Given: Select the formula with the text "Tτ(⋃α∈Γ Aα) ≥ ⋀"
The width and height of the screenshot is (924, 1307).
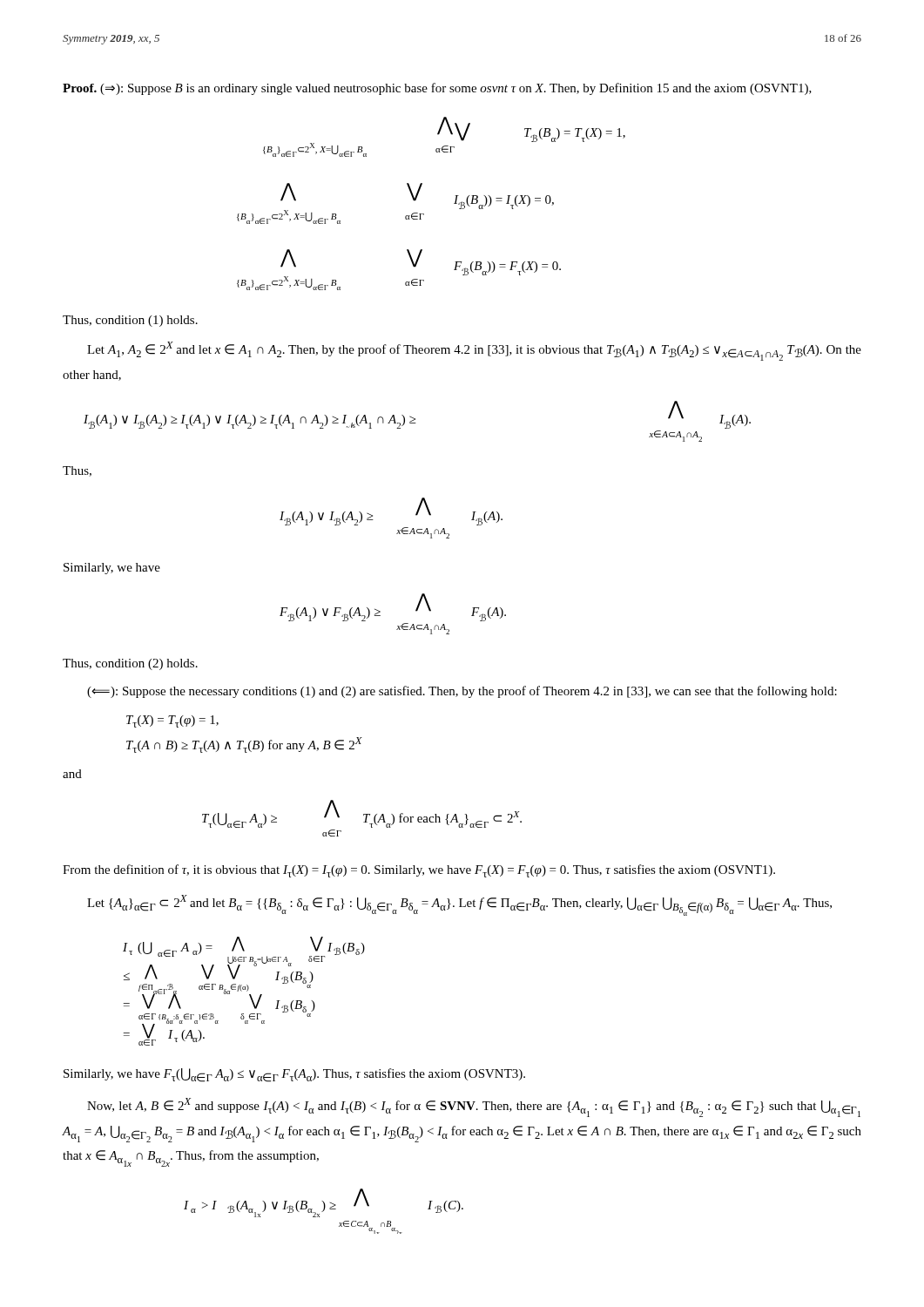Looking at the screenshot, I should (462, 819).
